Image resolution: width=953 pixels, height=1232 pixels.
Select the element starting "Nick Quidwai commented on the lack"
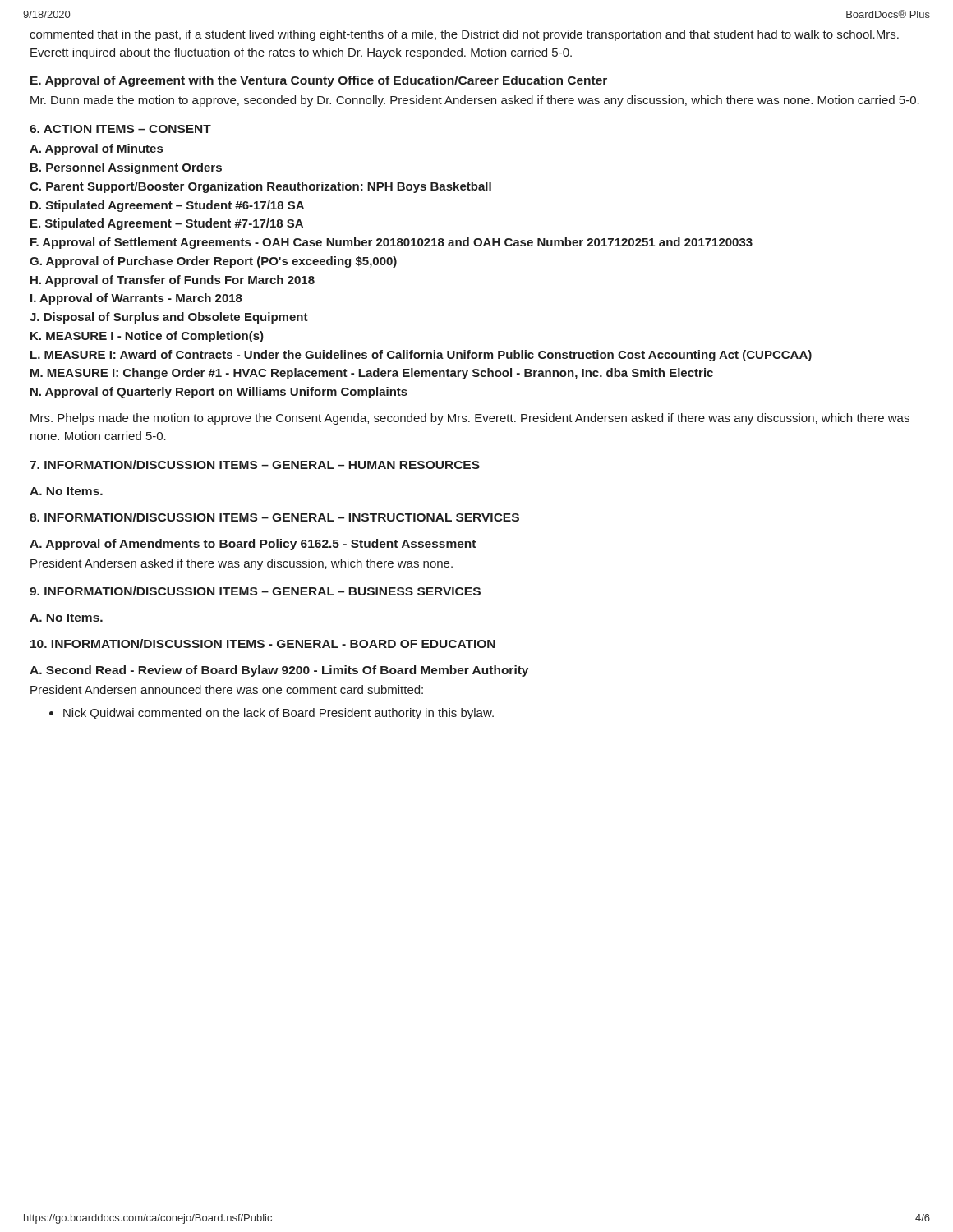coord(484,713)
